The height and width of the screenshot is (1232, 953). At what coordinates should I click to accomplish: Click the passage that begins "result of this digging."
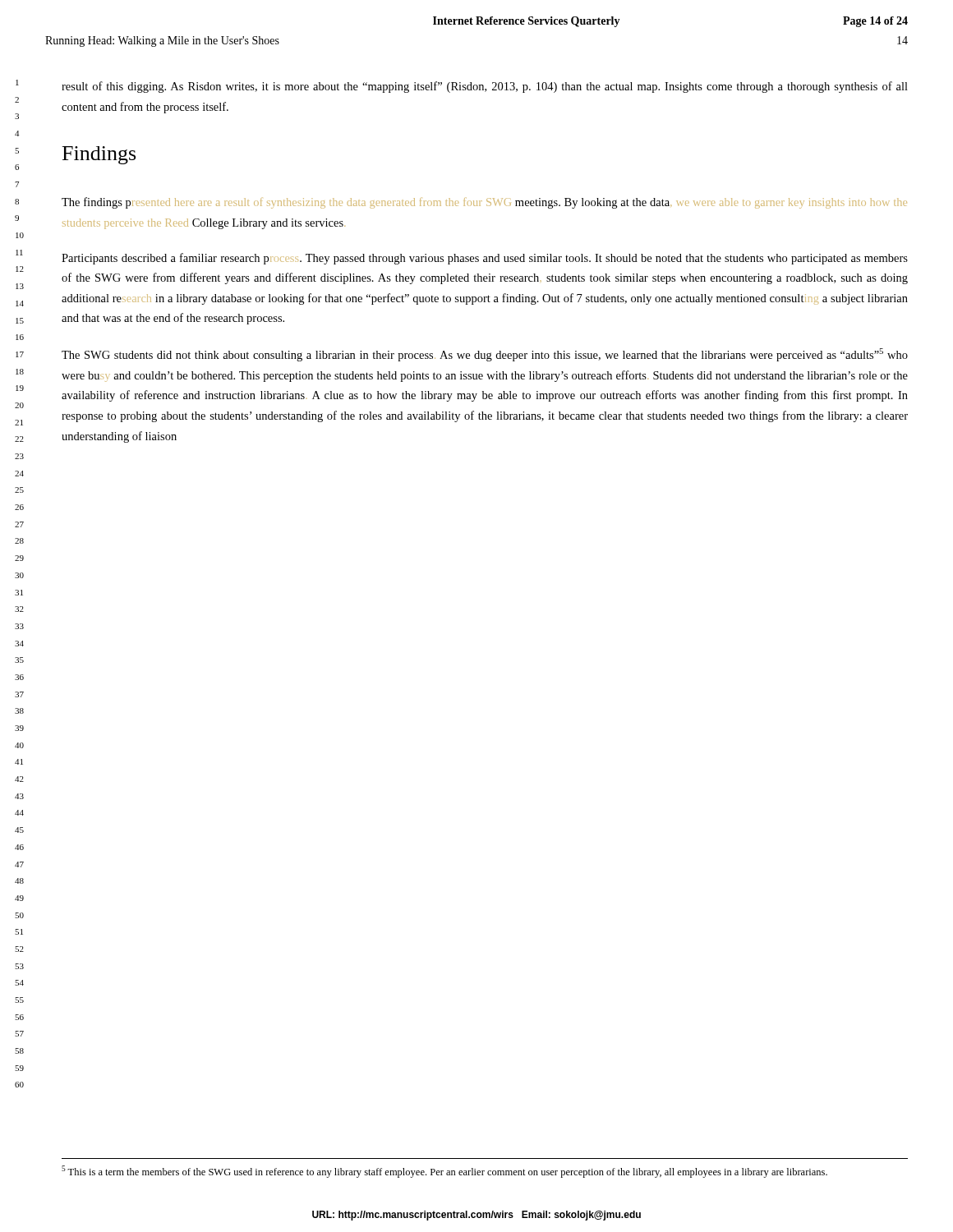click(485, 96)
